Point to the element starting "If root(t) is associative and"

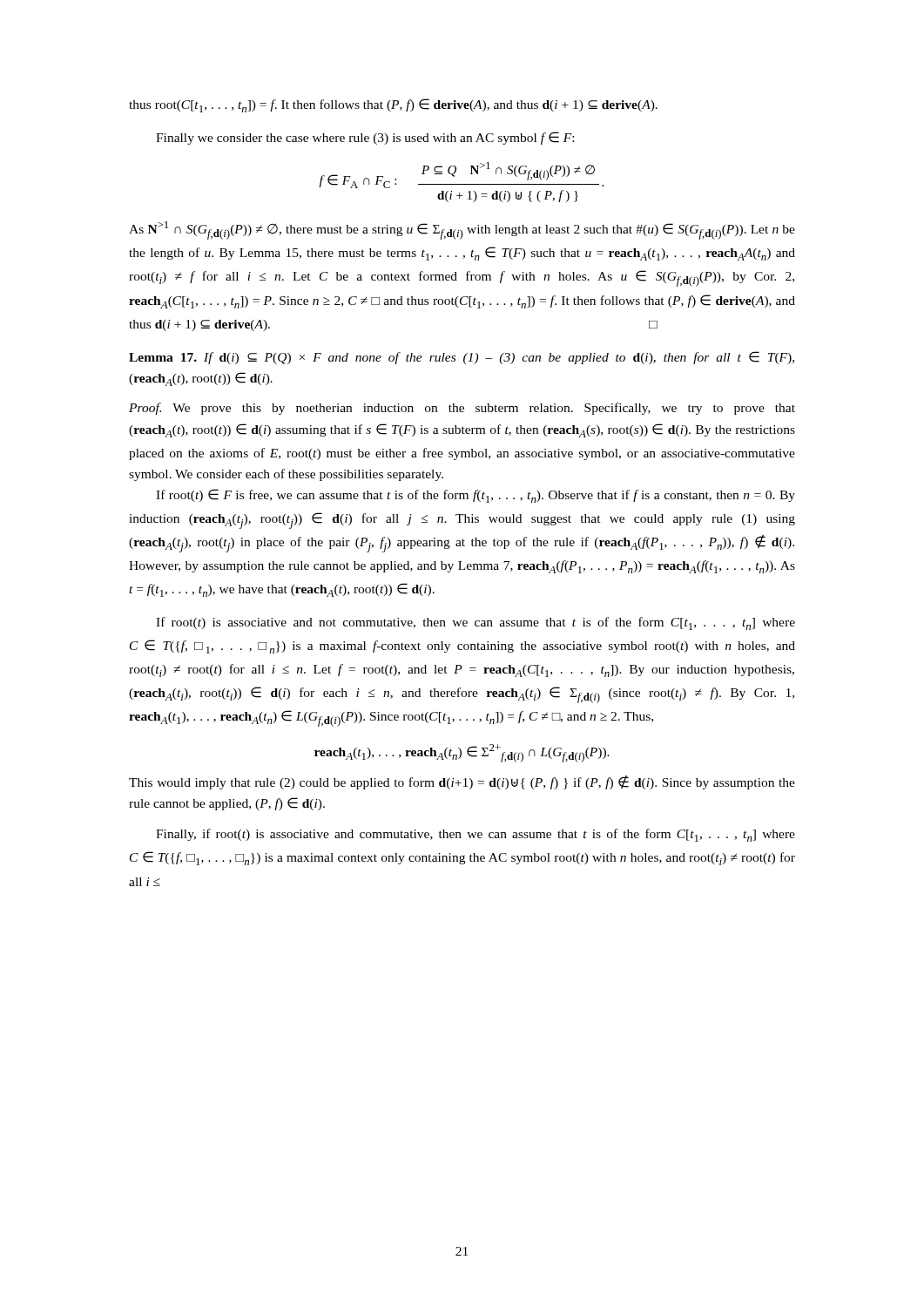[462, 671]
